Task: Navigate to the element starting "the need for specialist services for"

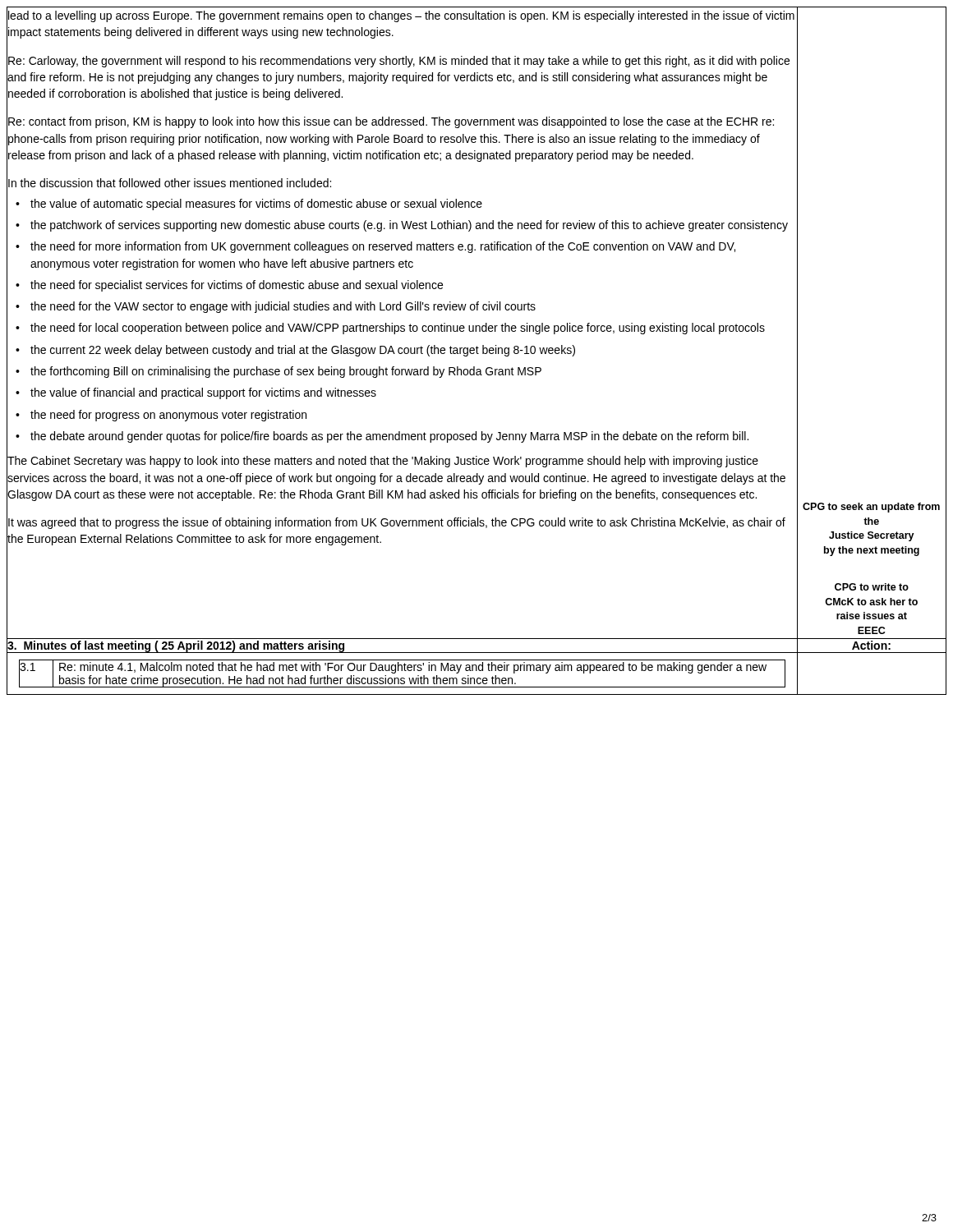Action: (x=237, y=285)
